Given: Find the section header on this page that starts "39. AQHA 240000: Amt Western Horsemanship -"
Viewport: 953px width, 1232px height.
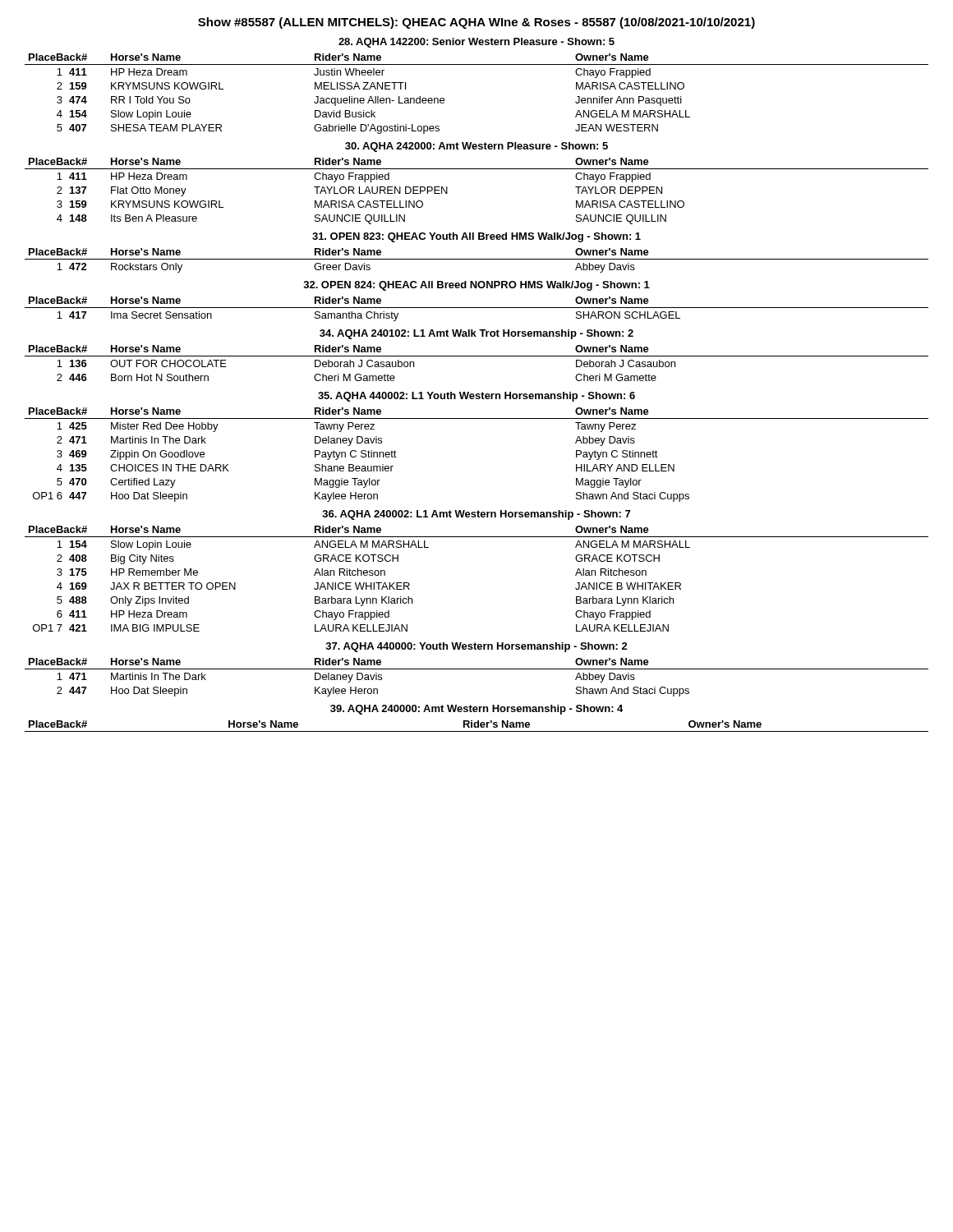Looking at the screenshot, I should 476,708.
